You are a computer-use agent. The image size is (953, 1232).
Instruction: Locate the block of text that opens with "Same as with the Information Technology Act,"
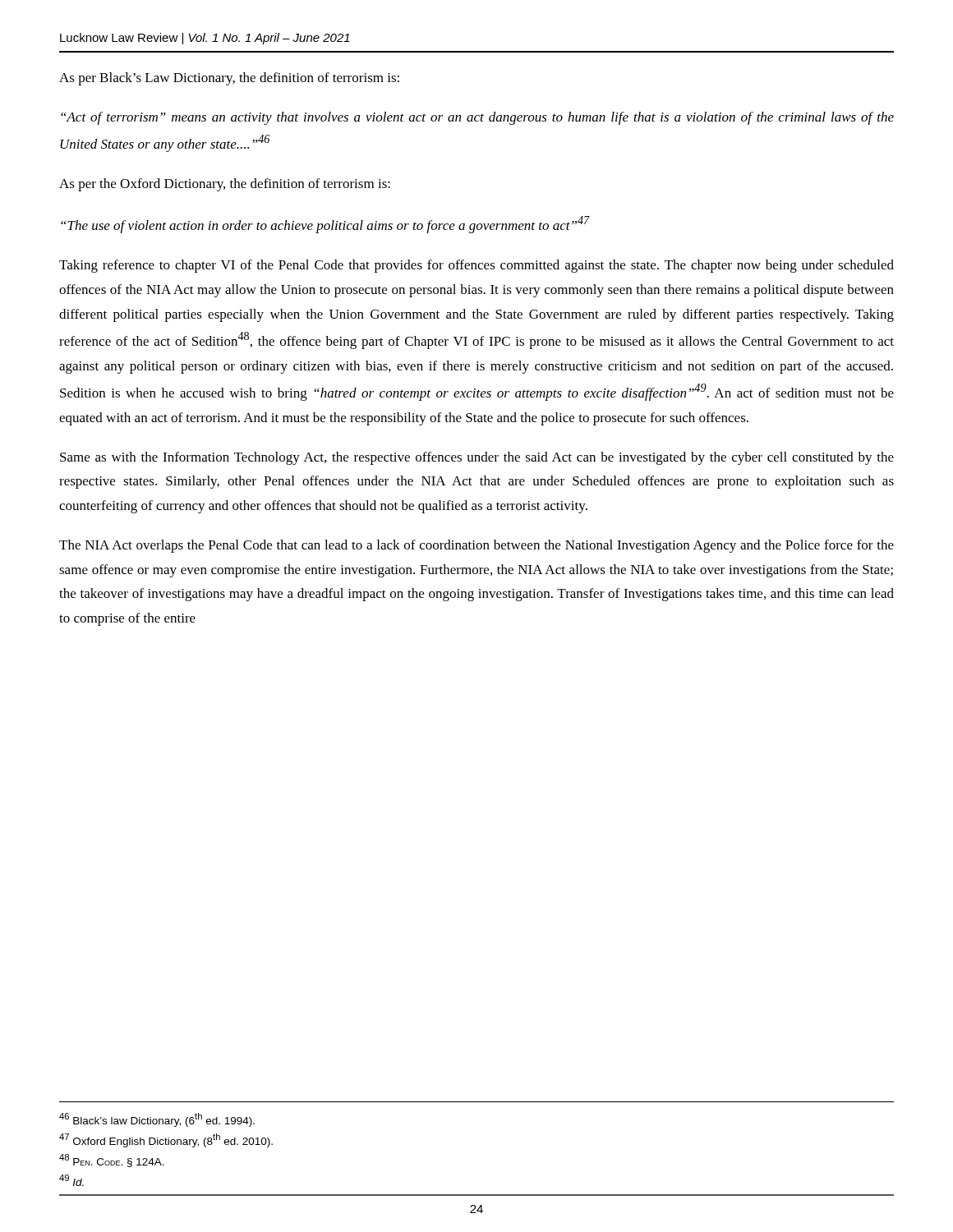[x=476, y=481]
